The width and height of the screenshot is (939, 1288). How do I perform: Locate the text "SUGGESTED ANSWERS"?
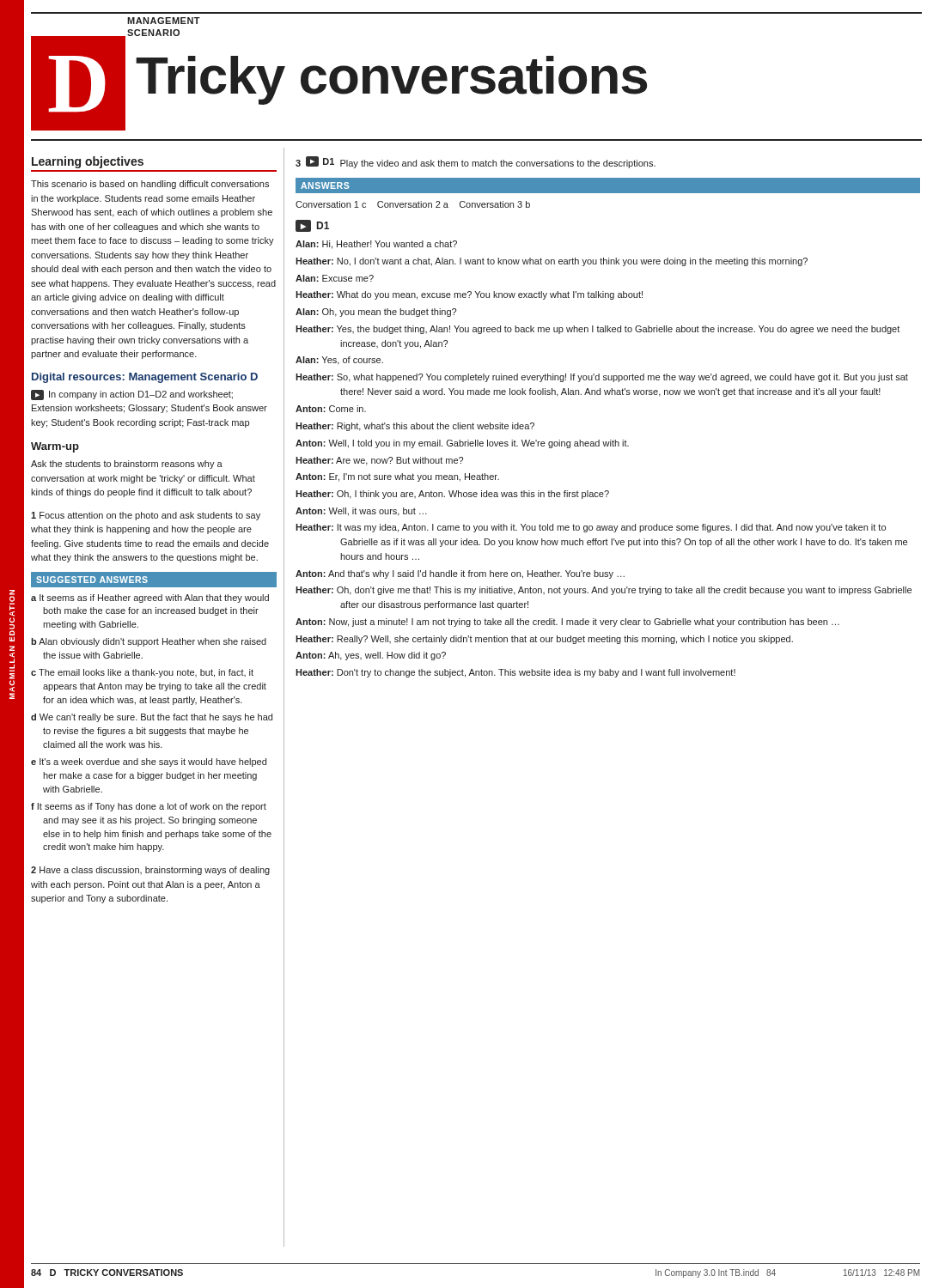(x=92, y=579)
